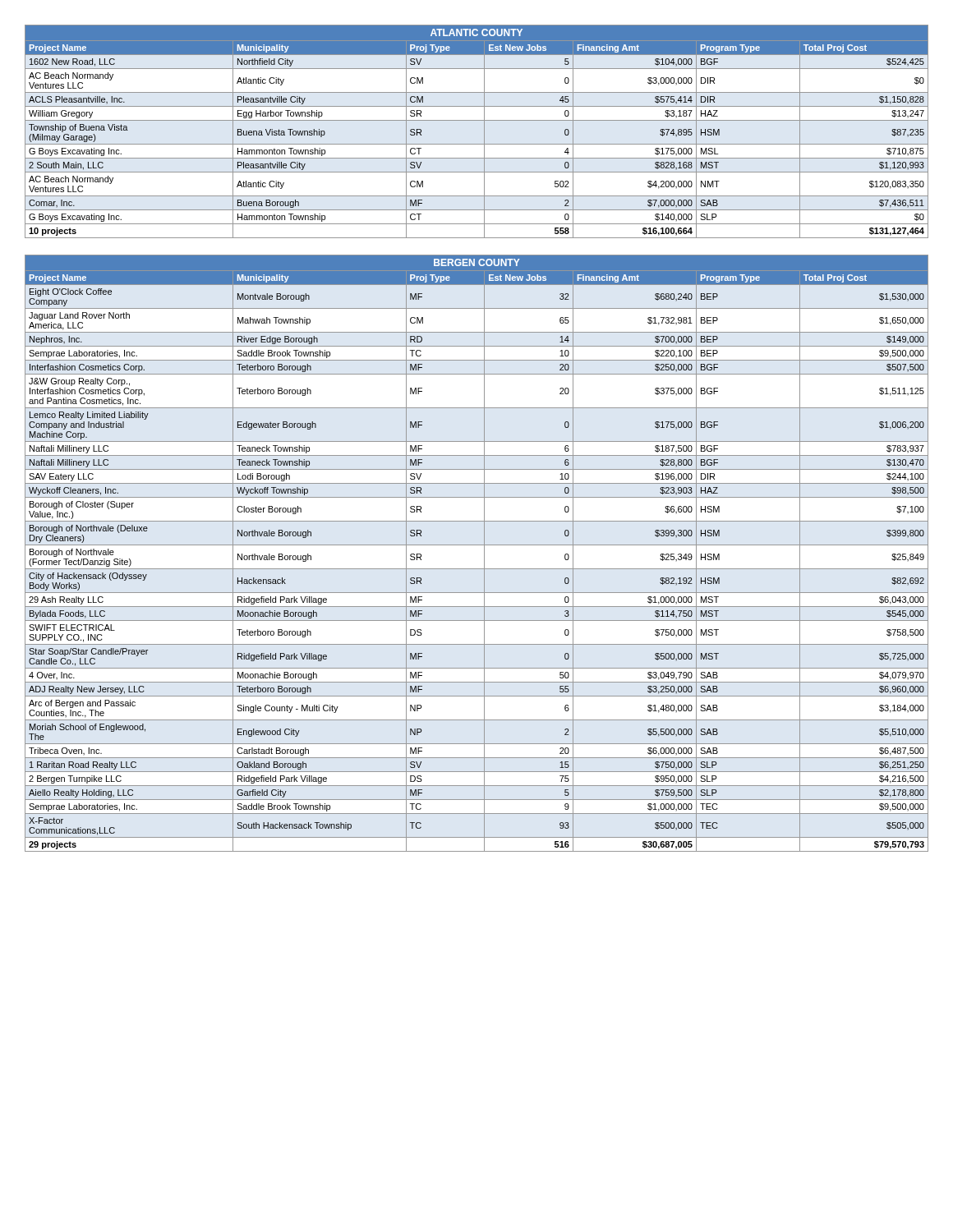Find the table that mentions "Comar, Inc."
This screenshot has height=1232, width=953.
[x=476, y=131]
